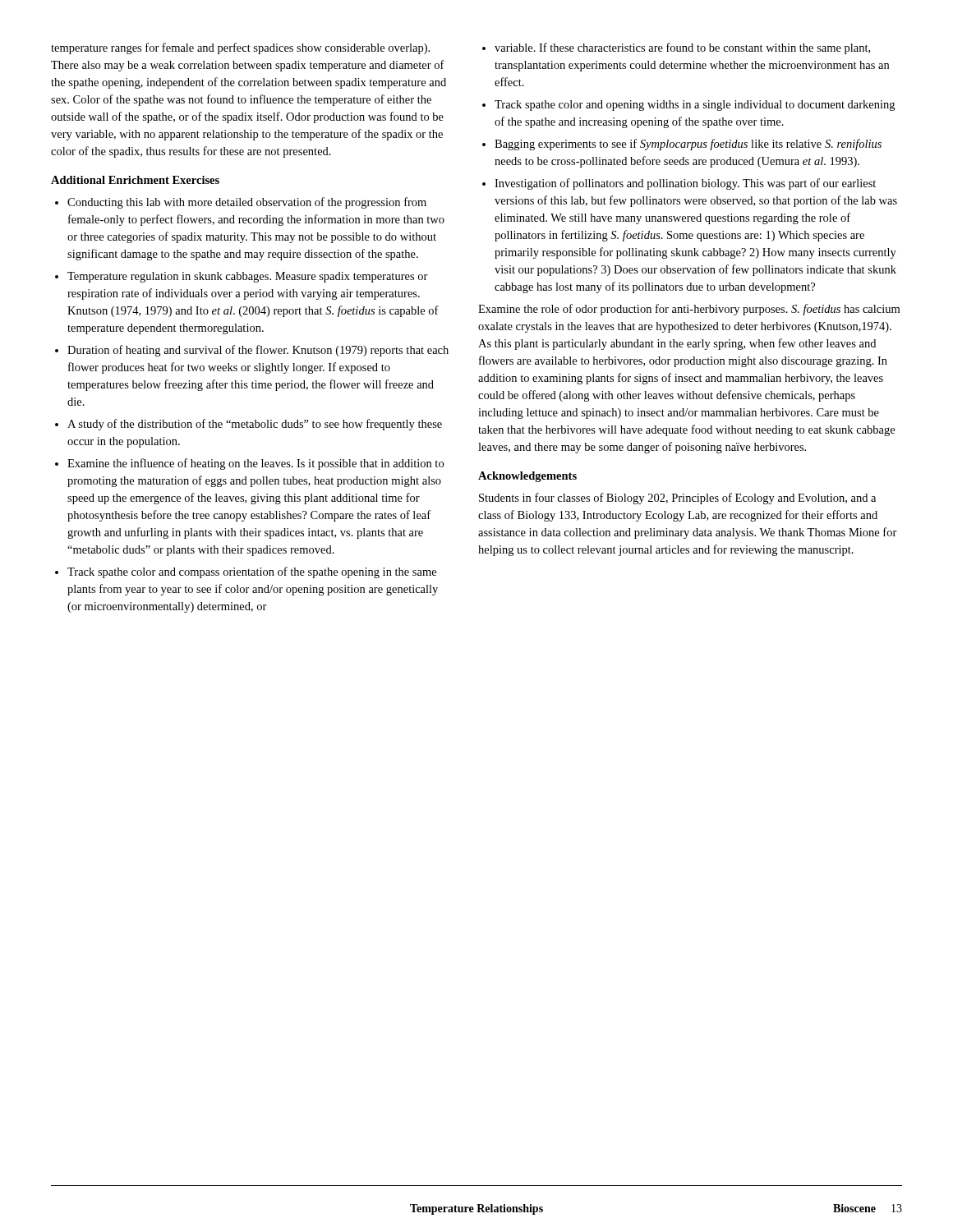Find the block on this page that starts "Examine the role of odor"
The image size is (953, 1232).
tap(690, 378)
